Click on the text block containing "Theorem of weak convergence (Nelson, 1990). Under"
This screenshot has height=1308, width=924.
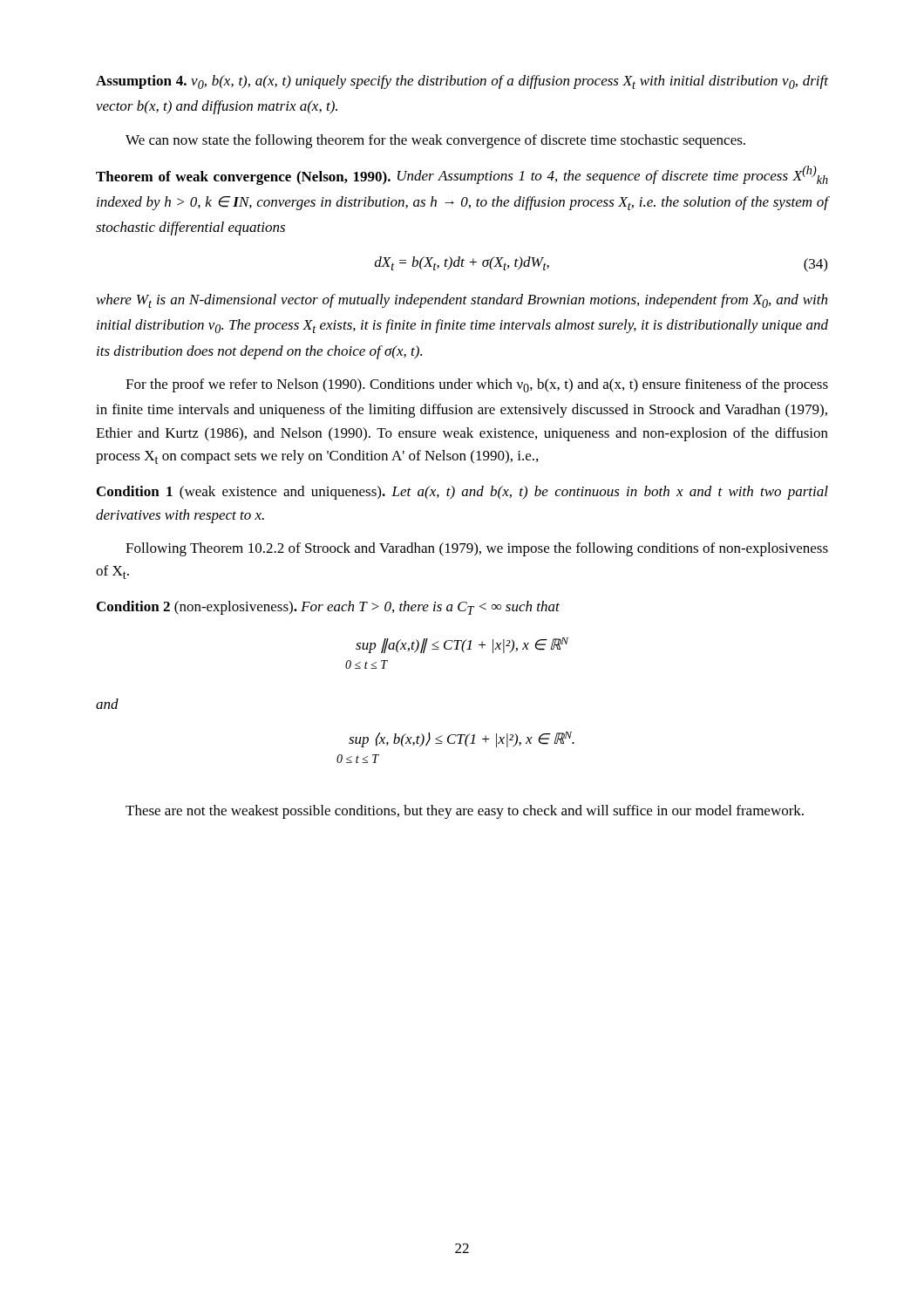coord(462,201)
